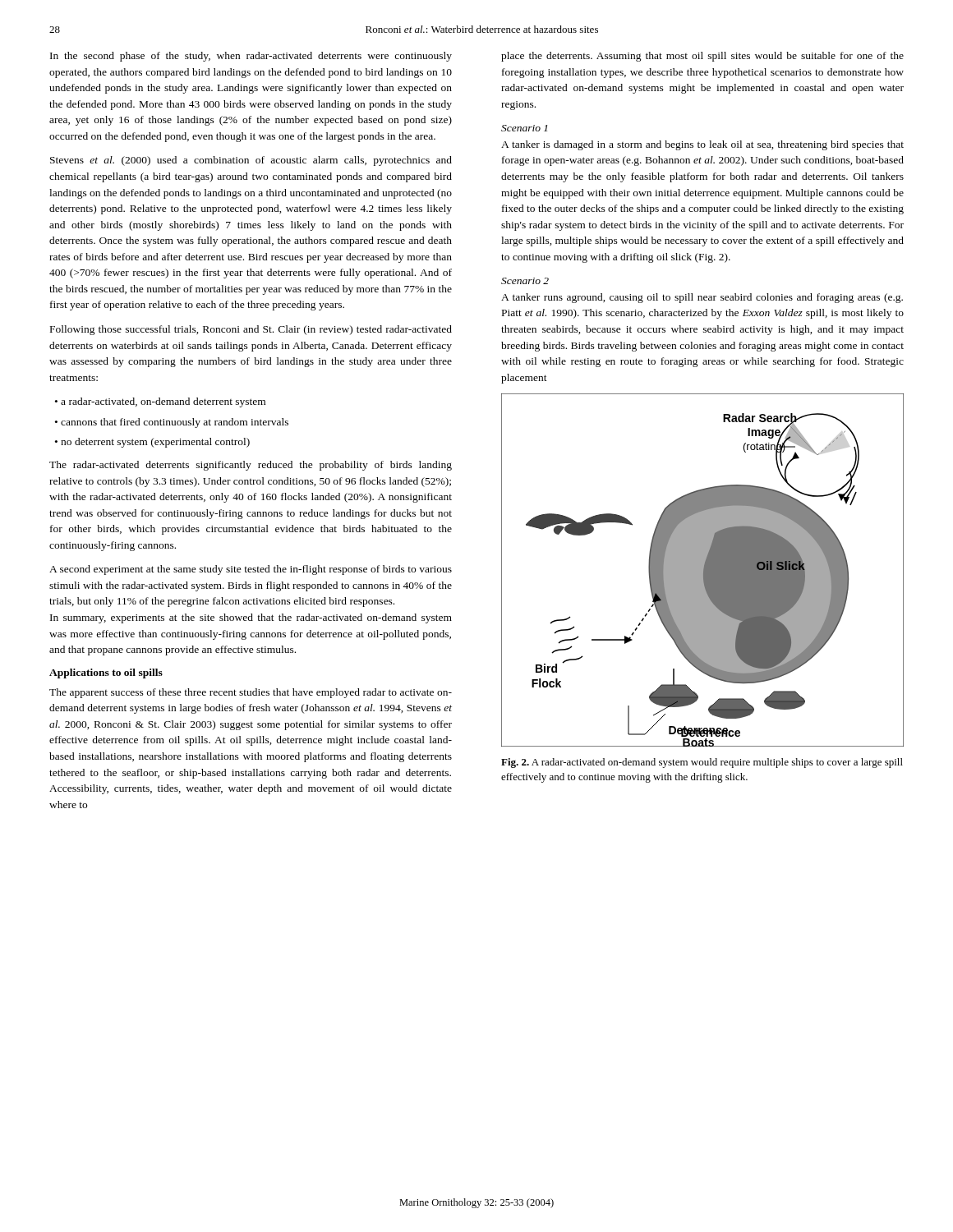Locate the block of text that opens with "The apparent success of these three recent studies"
Image resolution: width=953 pixels, height=1232 pixels.
(x=251, y=748)
